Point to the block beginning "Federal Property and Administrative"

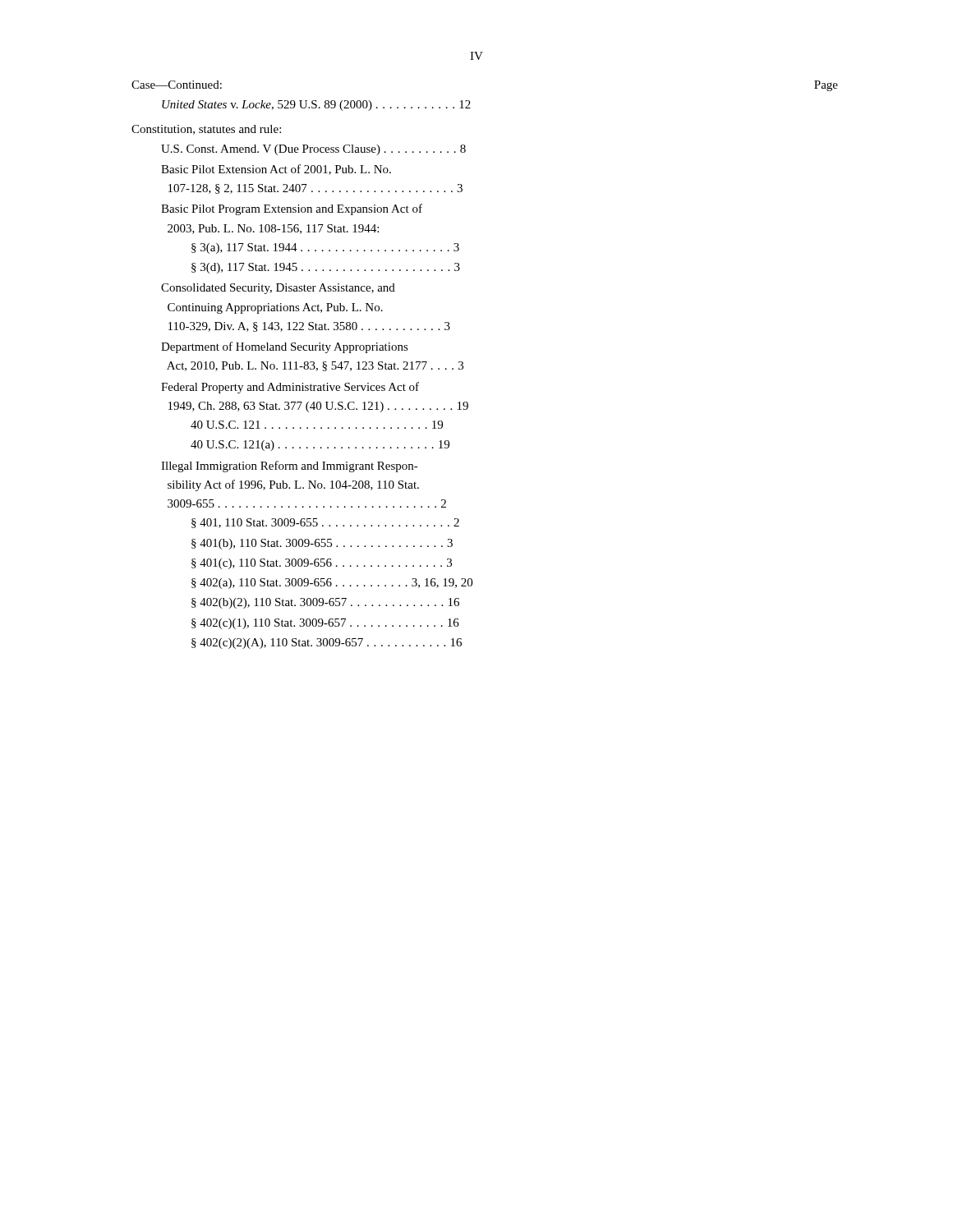pyautogui.click(x=290, y=388)
